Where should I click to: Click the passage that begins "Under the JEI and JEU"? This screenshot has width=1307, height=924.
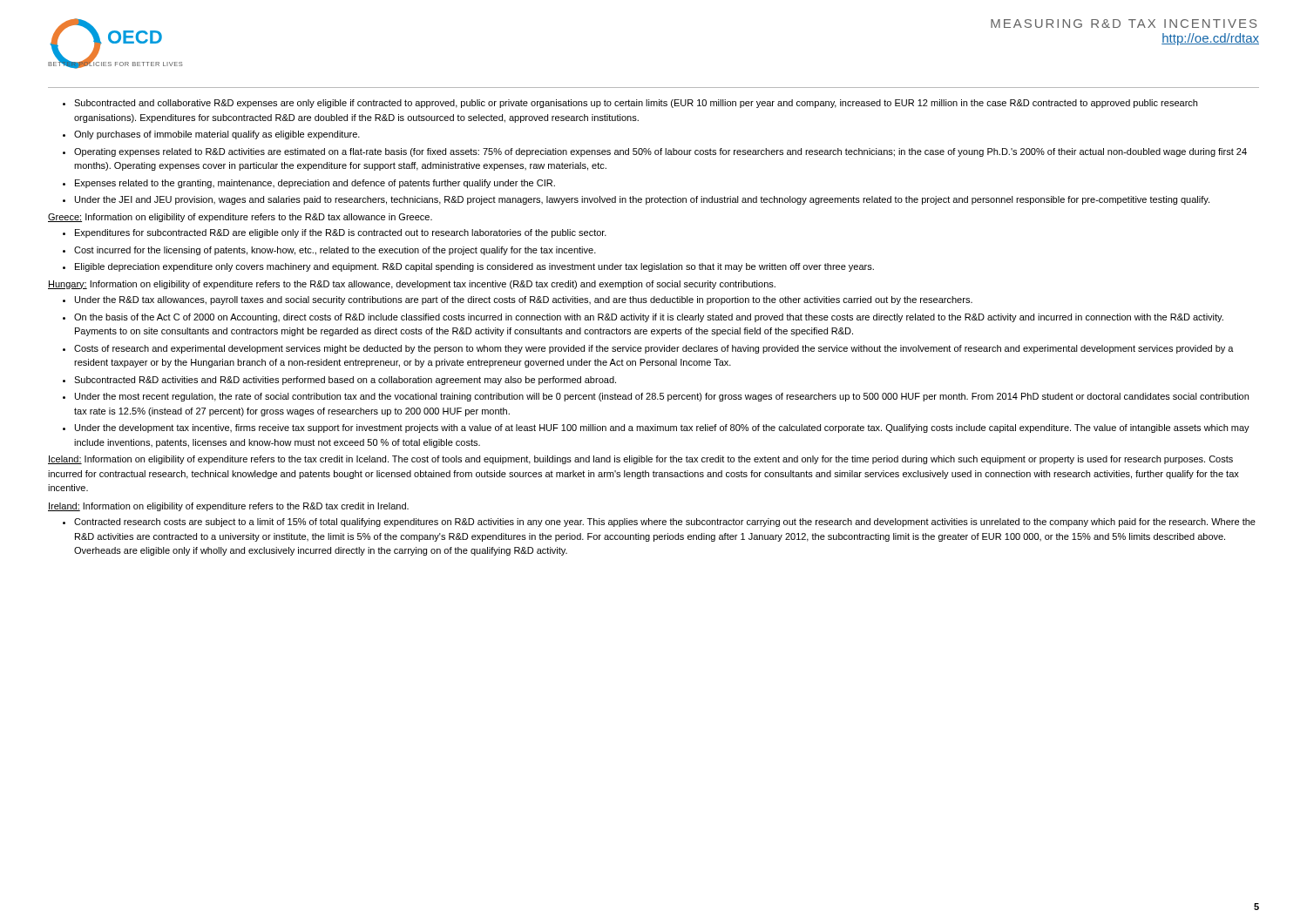pos(642,199)
